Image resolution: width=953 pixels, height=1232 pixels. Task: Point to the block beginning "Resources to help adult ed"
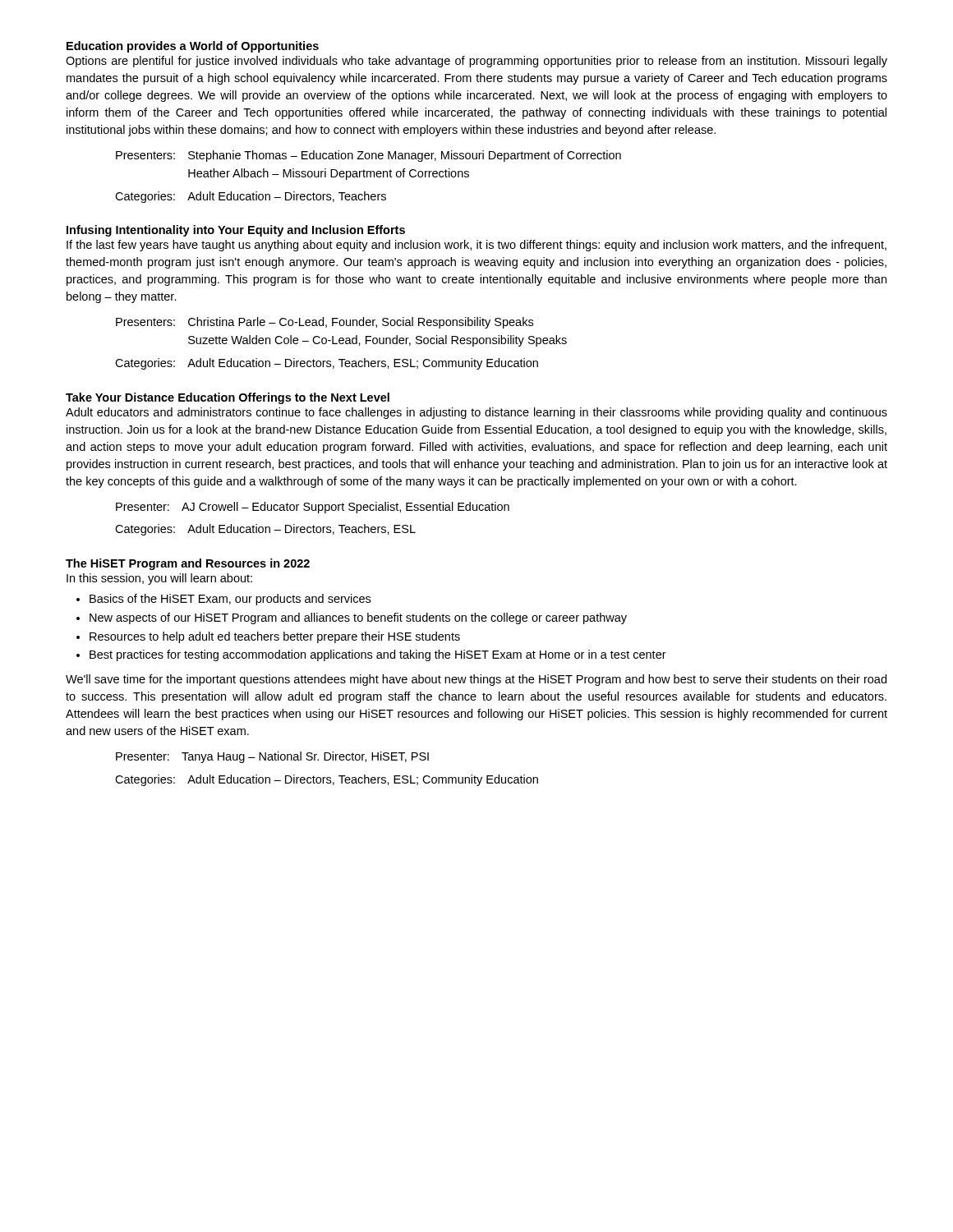click(274, 636)
